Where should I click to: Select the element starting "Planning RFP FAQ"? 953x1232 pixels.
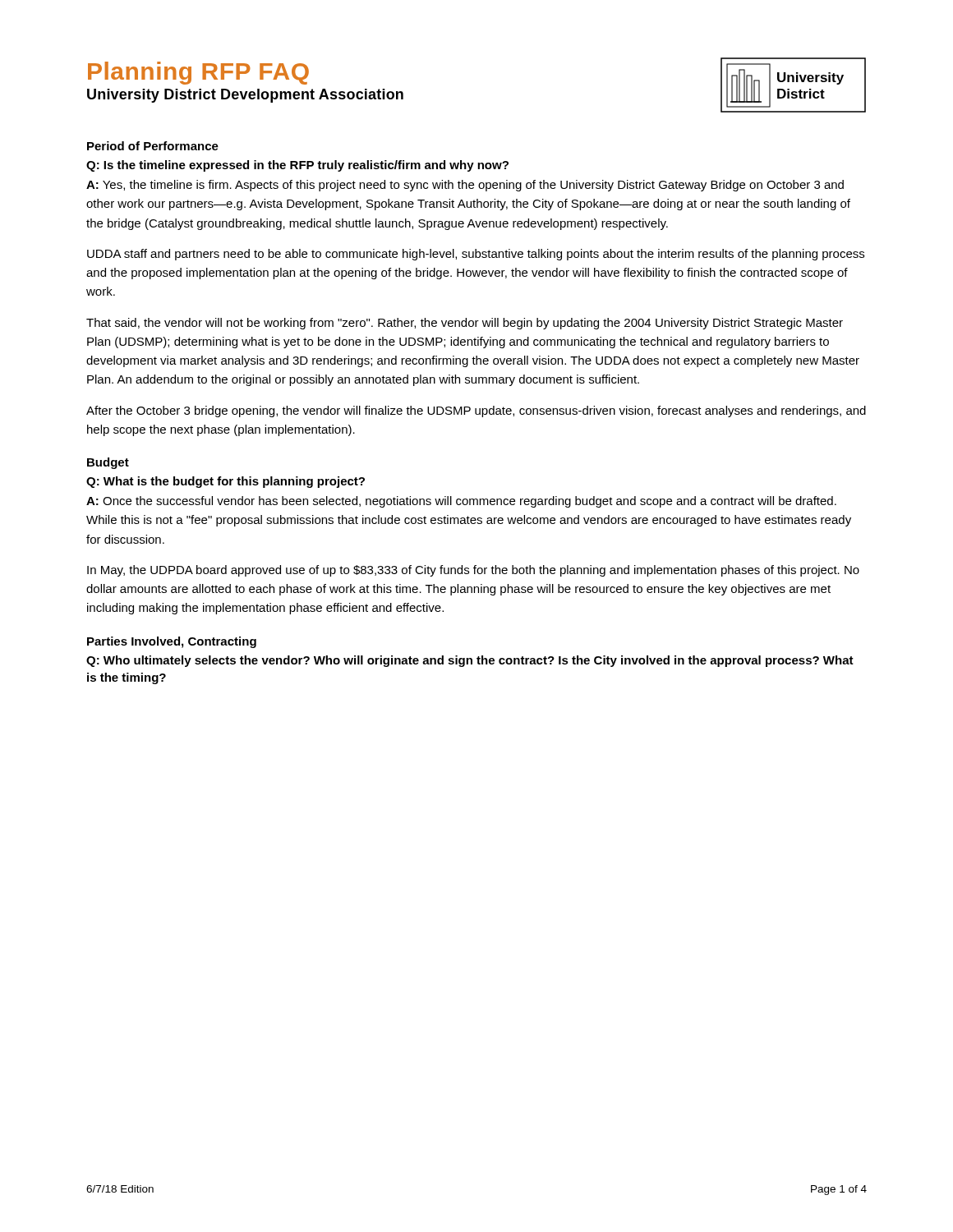tap(198, 71)
